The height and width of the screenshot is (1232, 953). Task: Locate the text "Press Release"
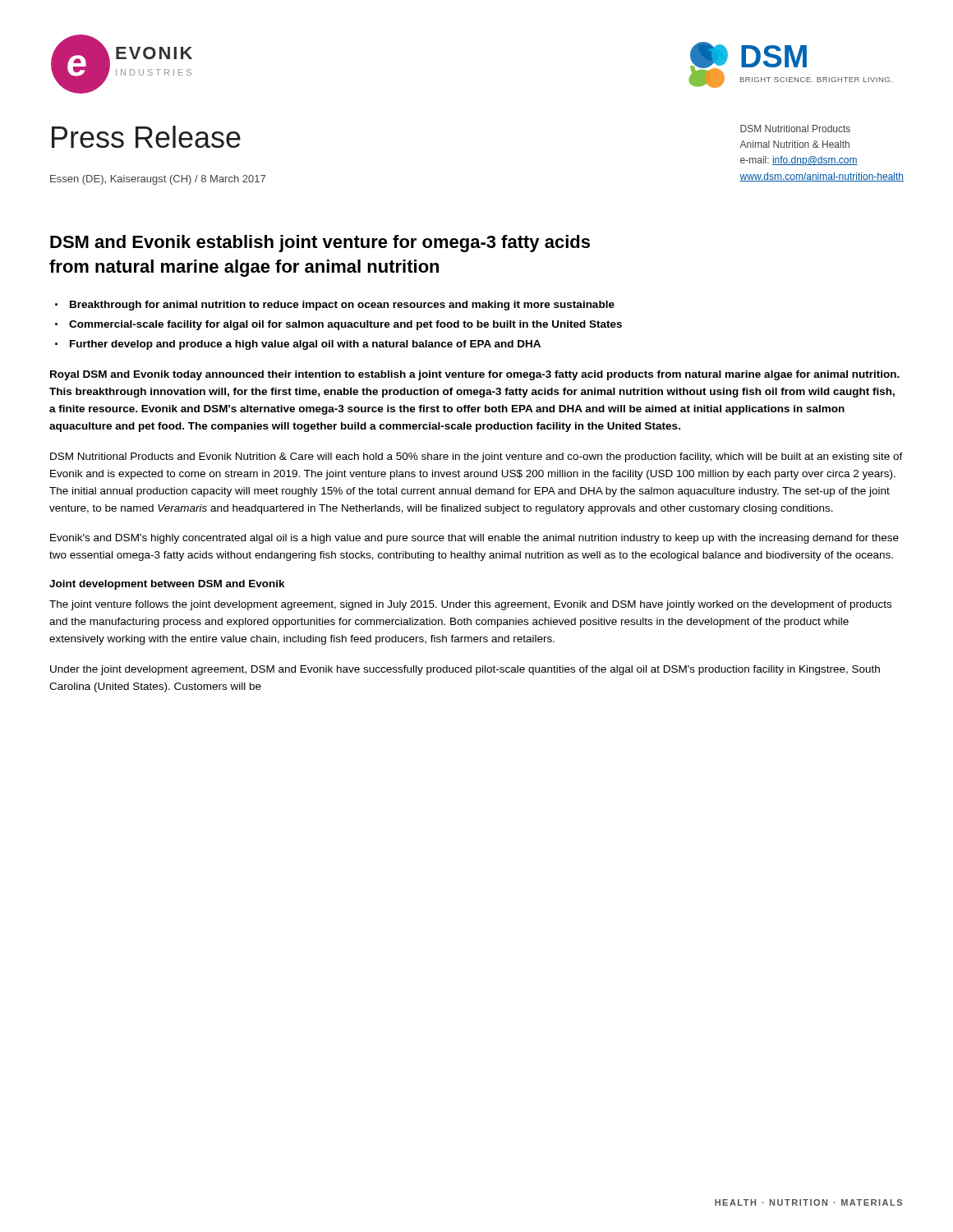pyautogui.click(x=145, y=138)
